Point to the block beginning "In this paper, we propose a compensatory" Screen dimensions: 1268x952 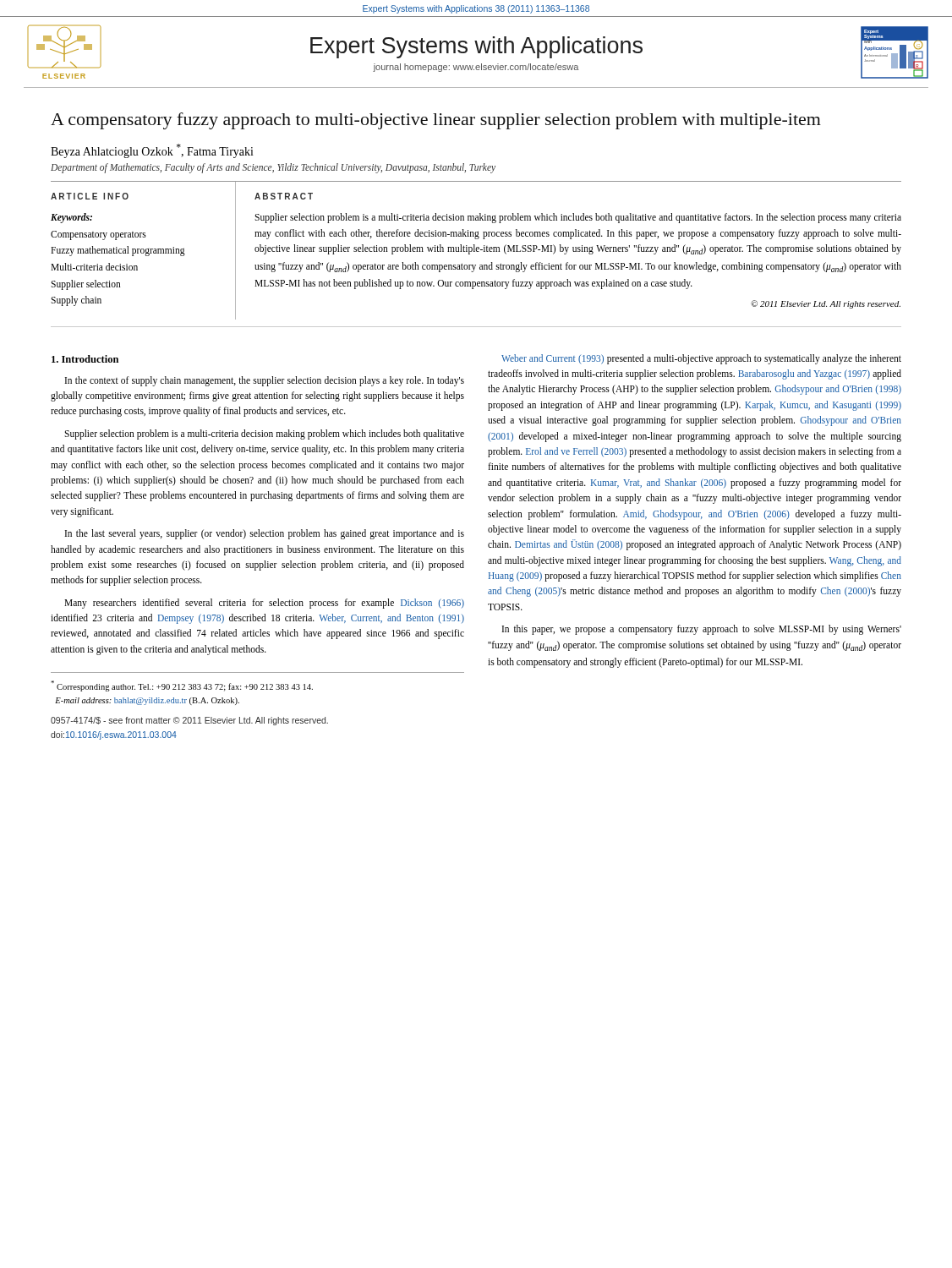coord(695,646)
